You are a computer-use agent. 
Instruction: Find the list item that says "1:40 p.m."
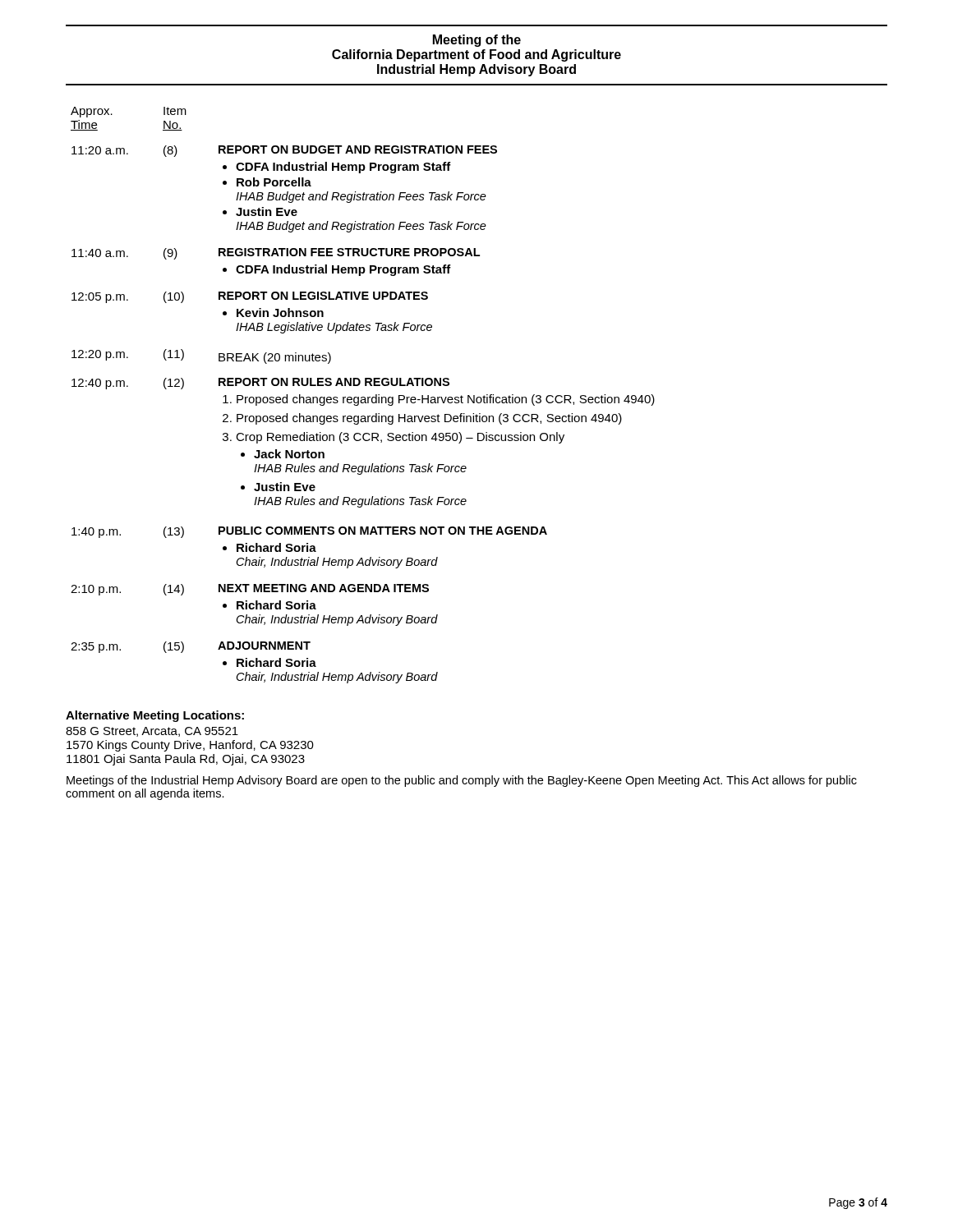click(96, 531)
